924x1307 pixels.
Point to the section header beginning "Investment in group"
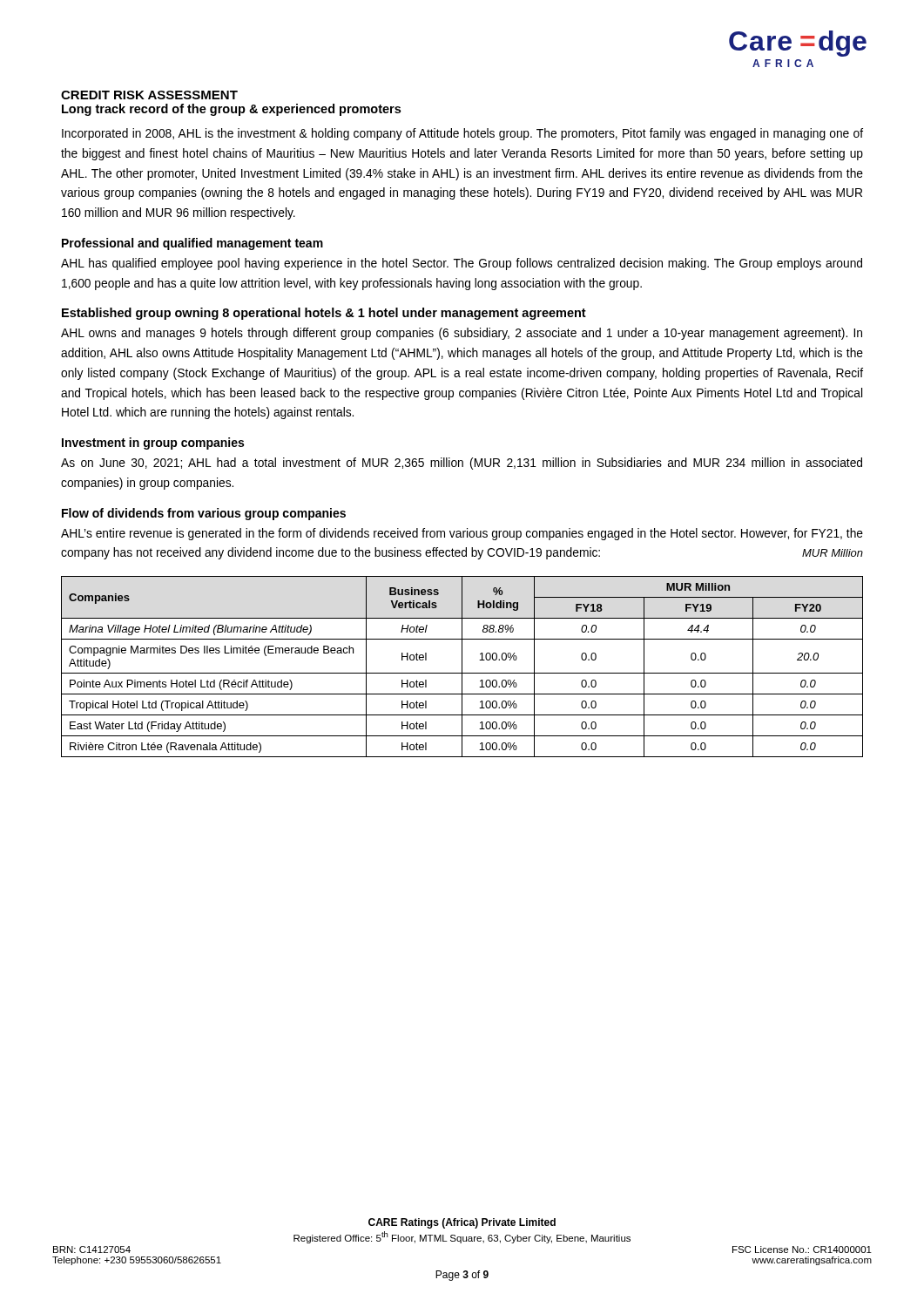click(153, 443)
